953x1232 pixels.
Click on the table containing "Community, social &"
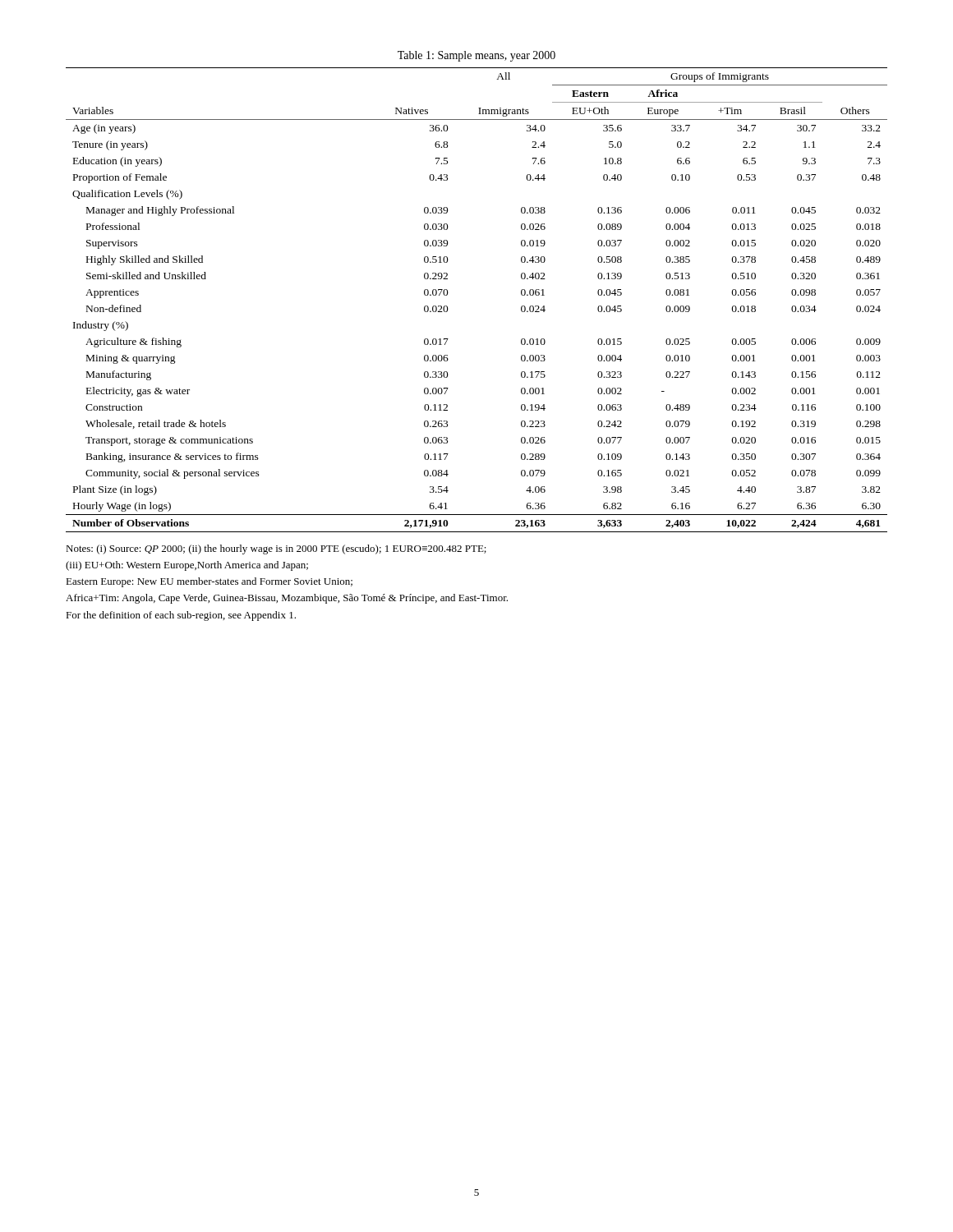pos(476,300)
